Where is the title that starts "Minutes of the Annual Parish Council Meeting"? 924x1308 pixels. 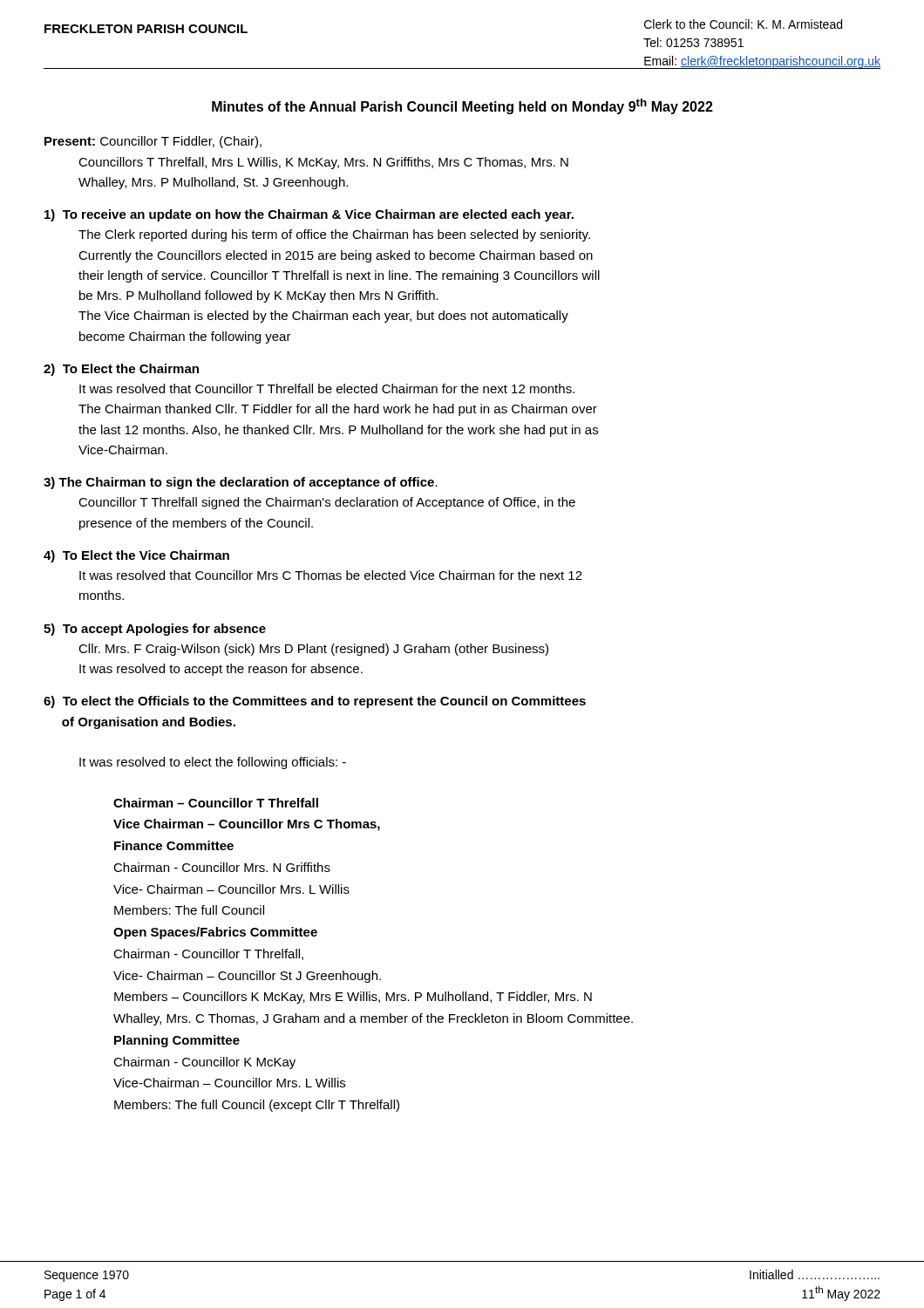pyautogui.click(x=462, y=105)
